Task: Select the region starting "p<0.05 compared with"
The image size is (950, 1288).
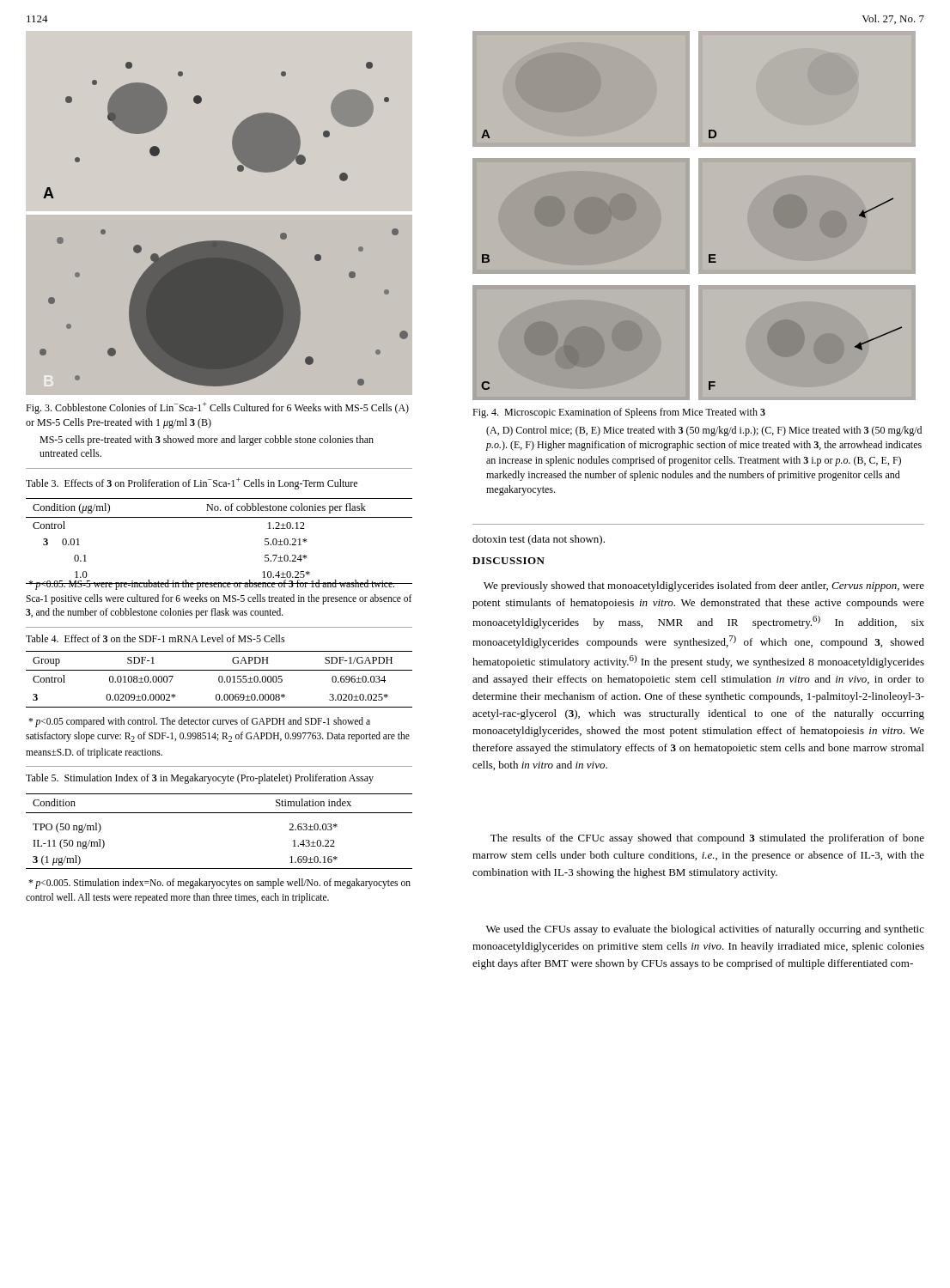Action: (219, 737)
